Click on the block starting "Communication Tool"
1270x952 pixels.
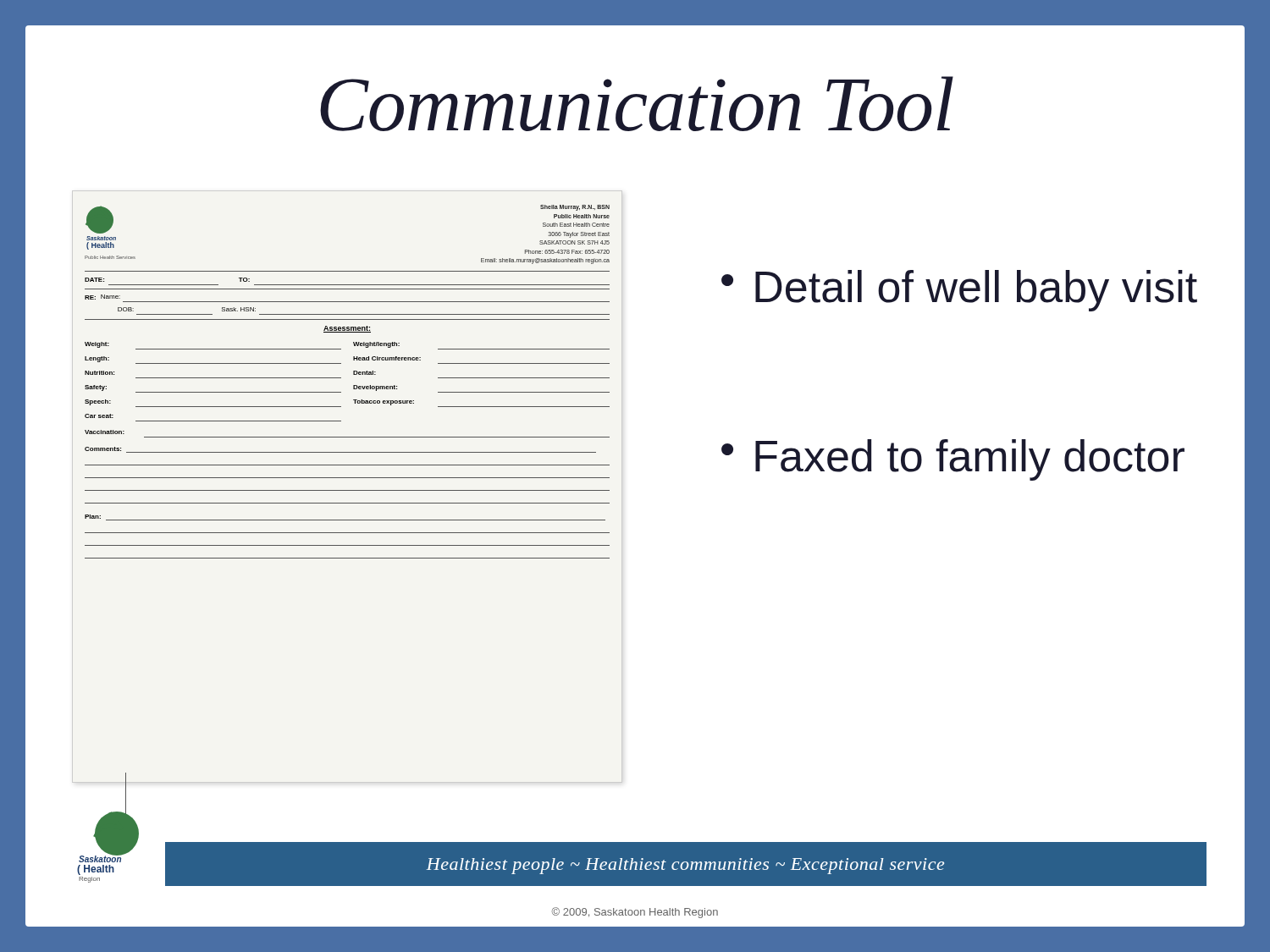(635, 104)
